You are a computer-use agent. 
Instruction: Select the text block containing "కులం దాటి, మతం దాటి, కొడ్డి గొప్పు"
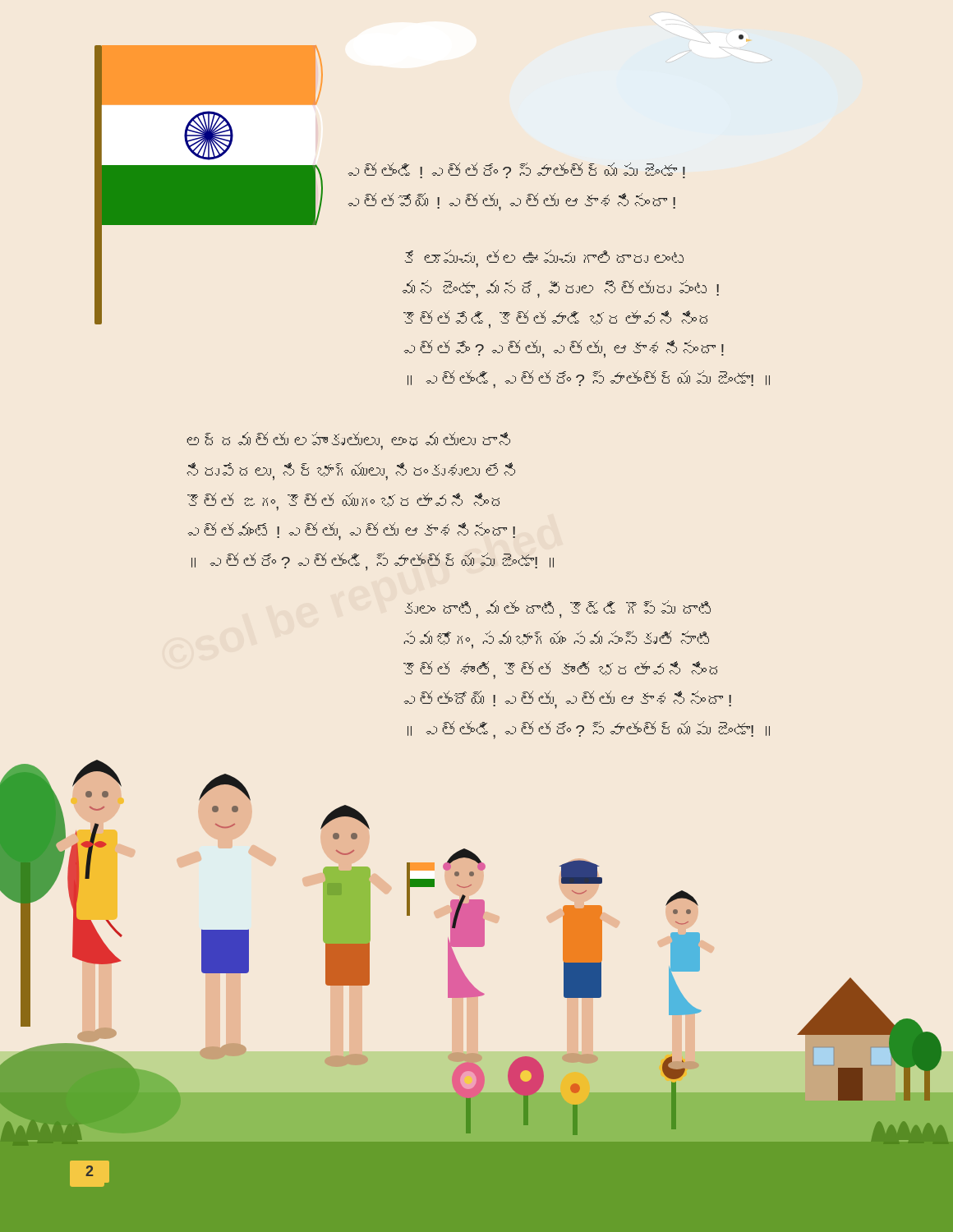click(589, 670)
